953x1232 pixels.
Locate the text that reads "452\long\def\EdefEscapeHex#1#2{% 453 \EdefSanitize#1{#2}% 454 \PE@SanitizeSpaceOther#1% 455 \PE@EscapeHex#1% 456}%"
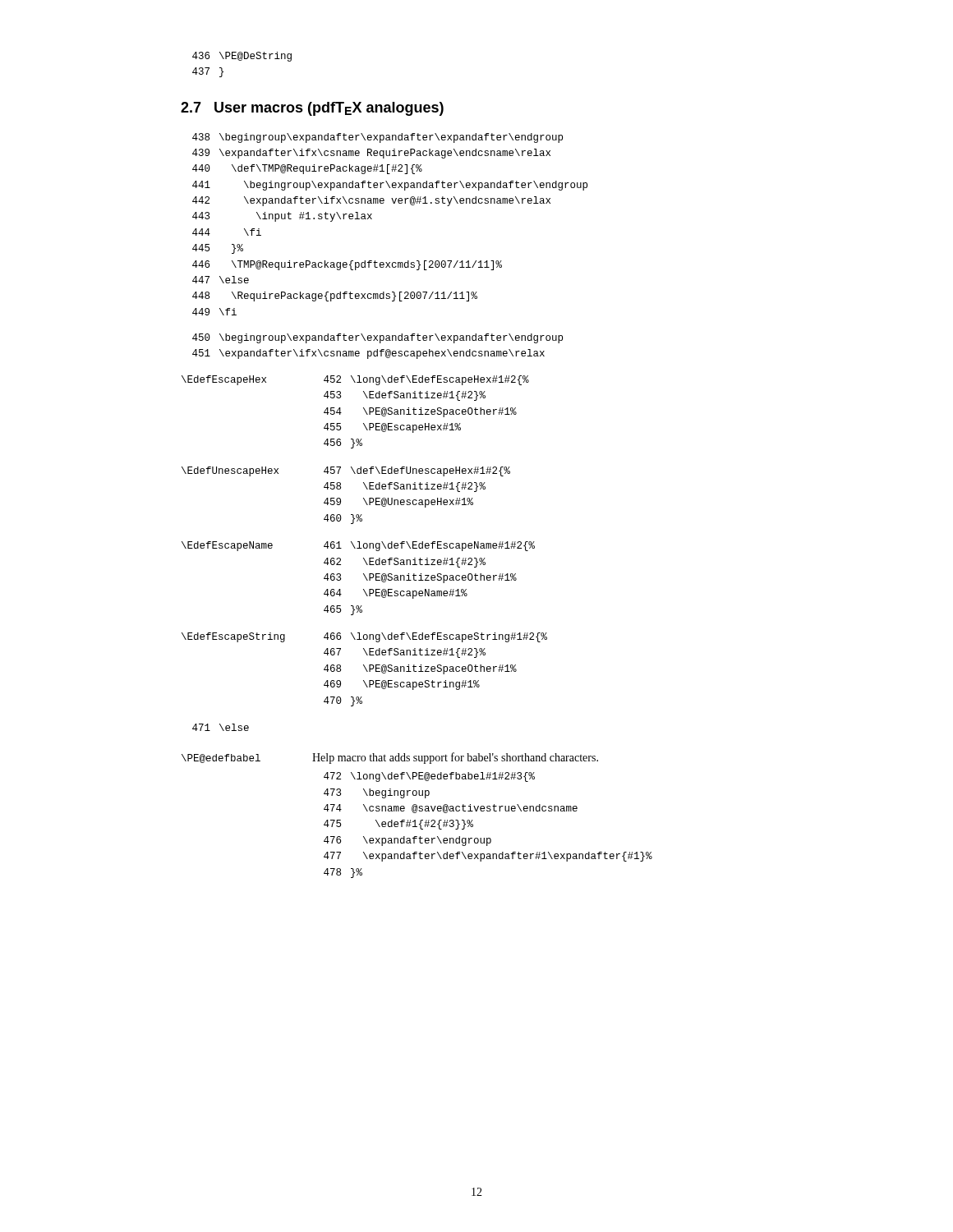(426, 380)
